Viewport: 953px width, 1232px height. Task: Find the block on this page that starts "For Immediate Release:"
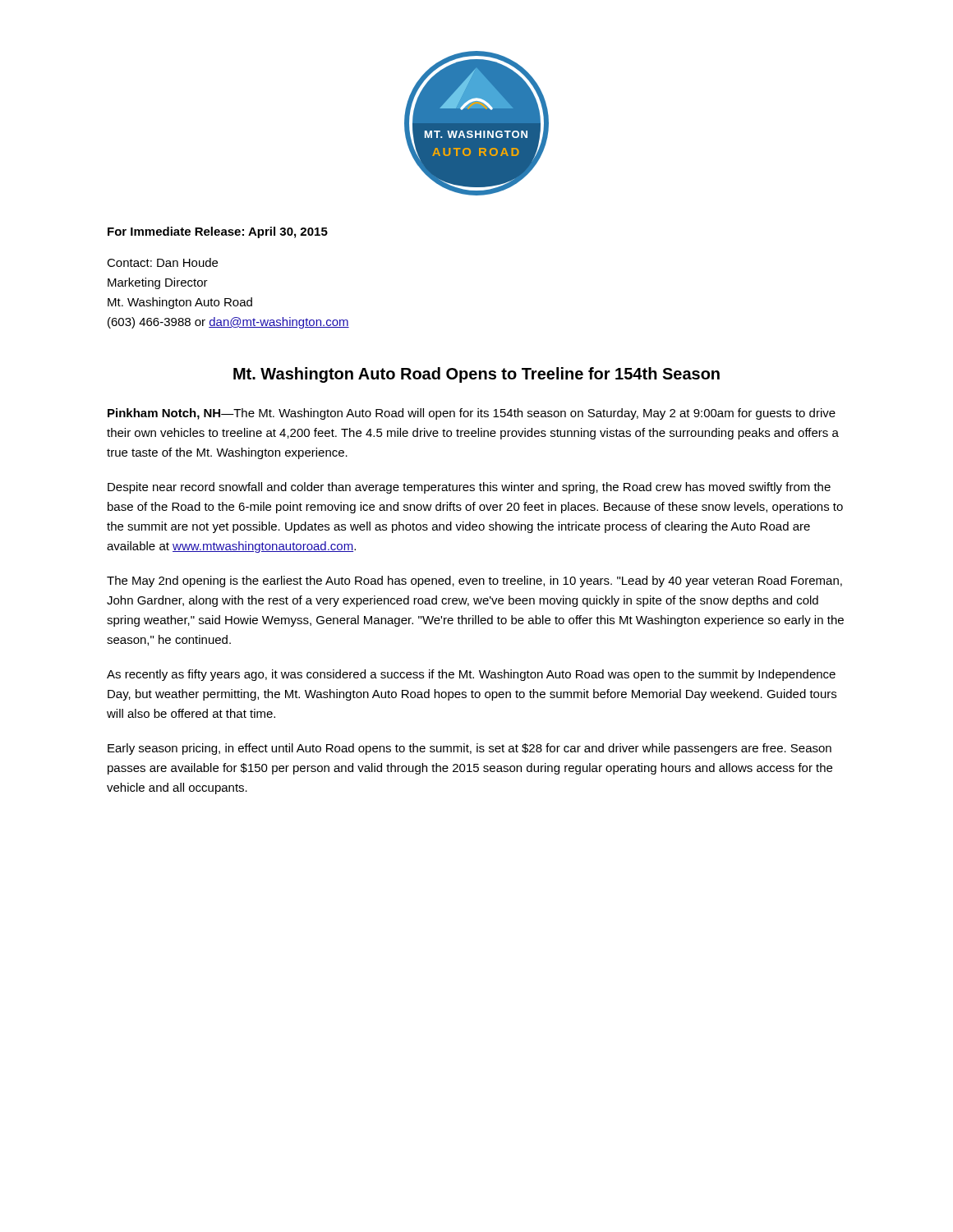tap(217, 231)
